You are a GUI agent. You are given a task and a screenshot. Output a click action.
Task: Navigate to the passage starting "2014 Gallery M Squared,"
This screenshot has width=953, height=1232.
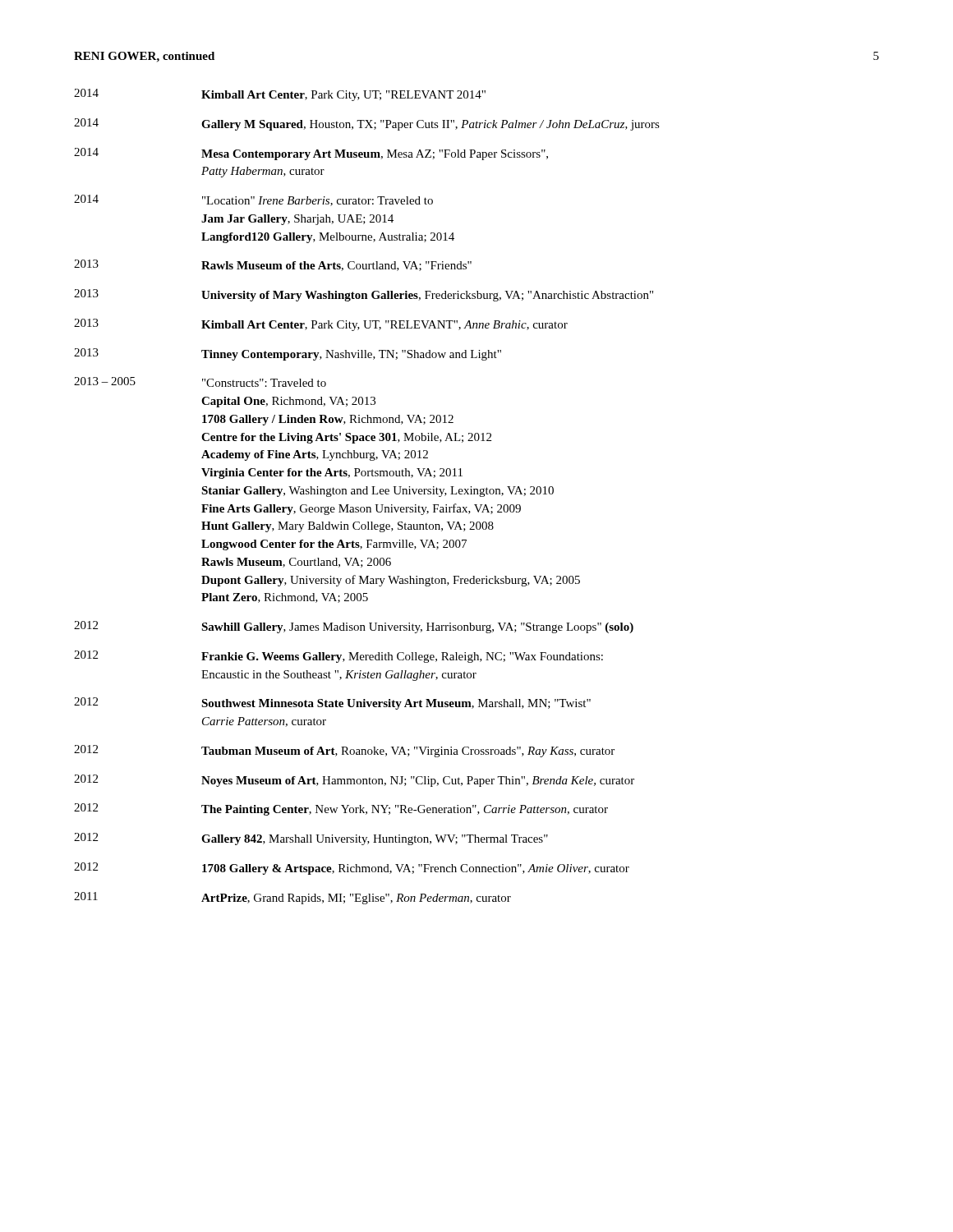[476, 124]
